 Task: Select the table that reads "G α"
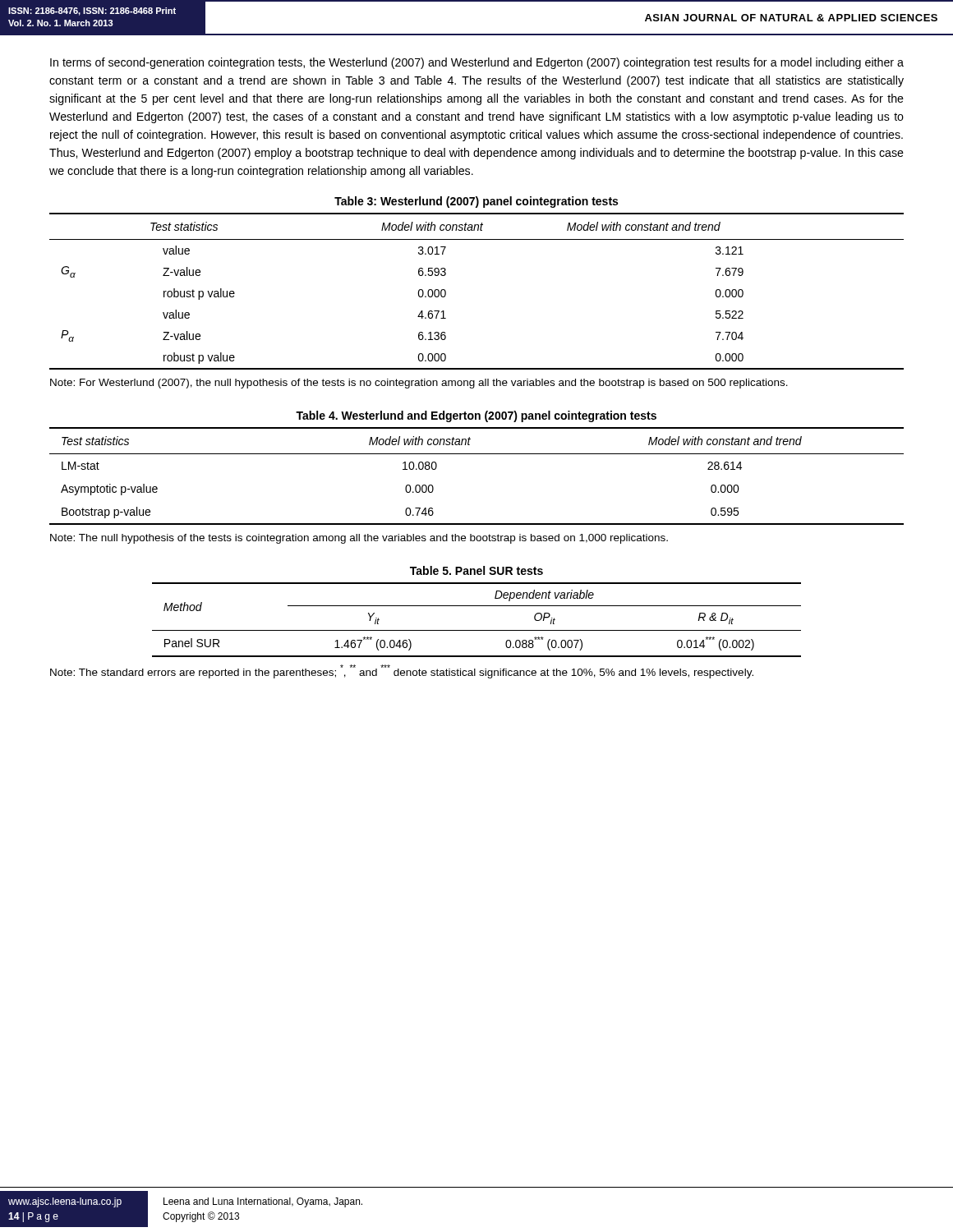point(476,291)
